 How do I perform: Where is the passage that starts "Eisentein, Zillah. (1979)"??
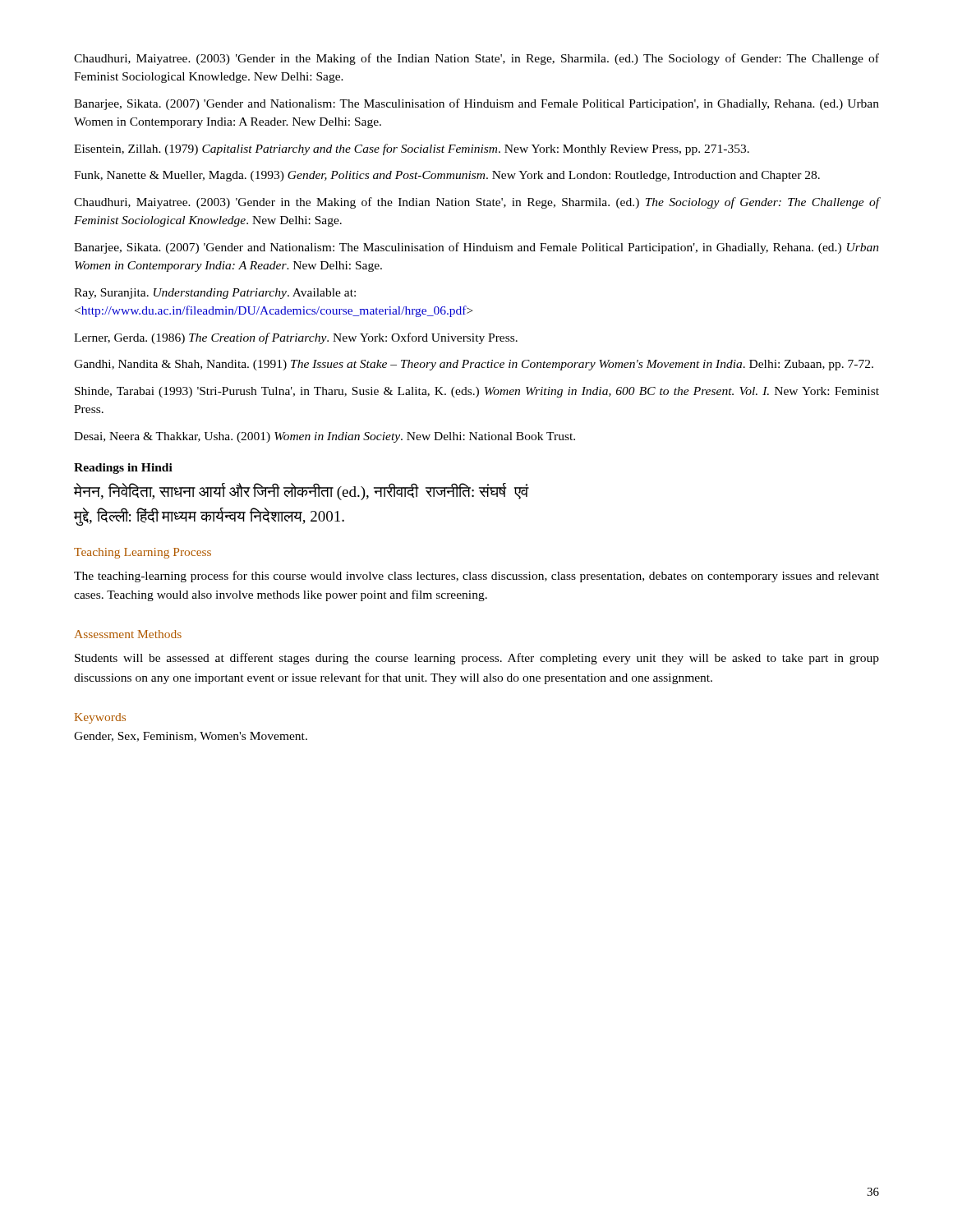[412, 148]
